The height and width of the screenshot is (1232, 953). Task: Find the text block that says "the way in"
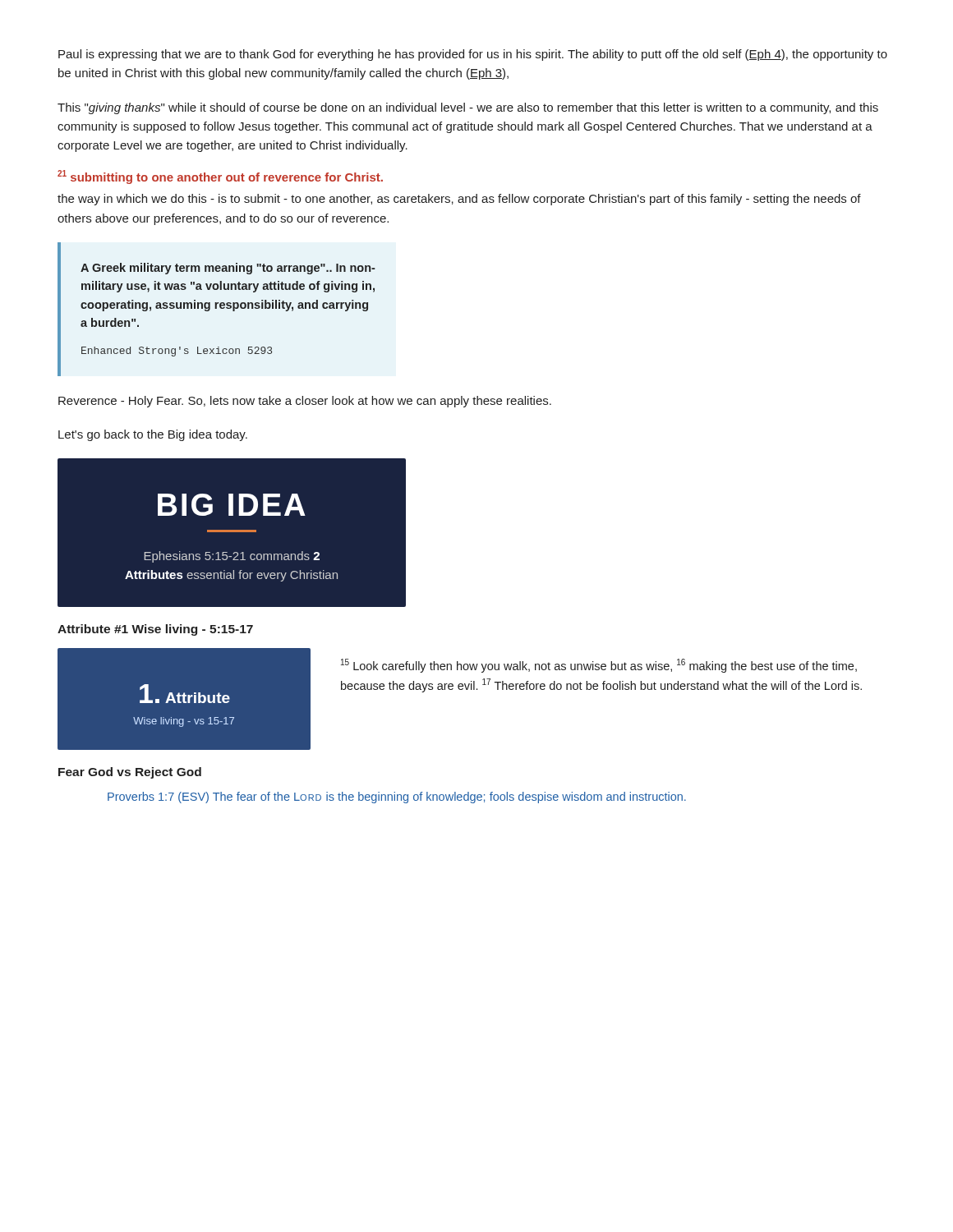click(459, 208)
